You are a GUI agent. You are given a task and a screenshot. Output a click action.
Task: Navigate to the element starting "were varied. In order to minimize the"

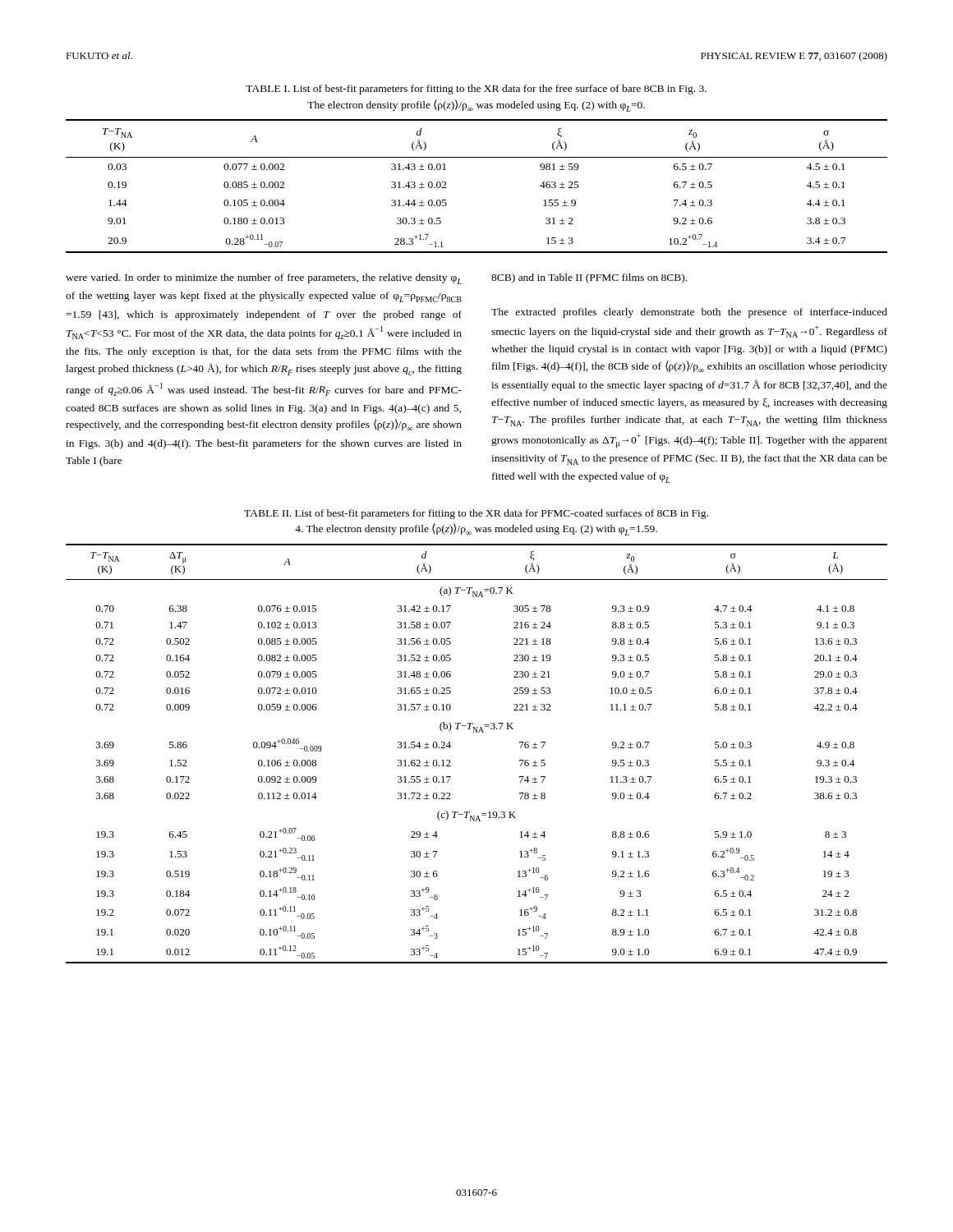[x=264, y=369]
